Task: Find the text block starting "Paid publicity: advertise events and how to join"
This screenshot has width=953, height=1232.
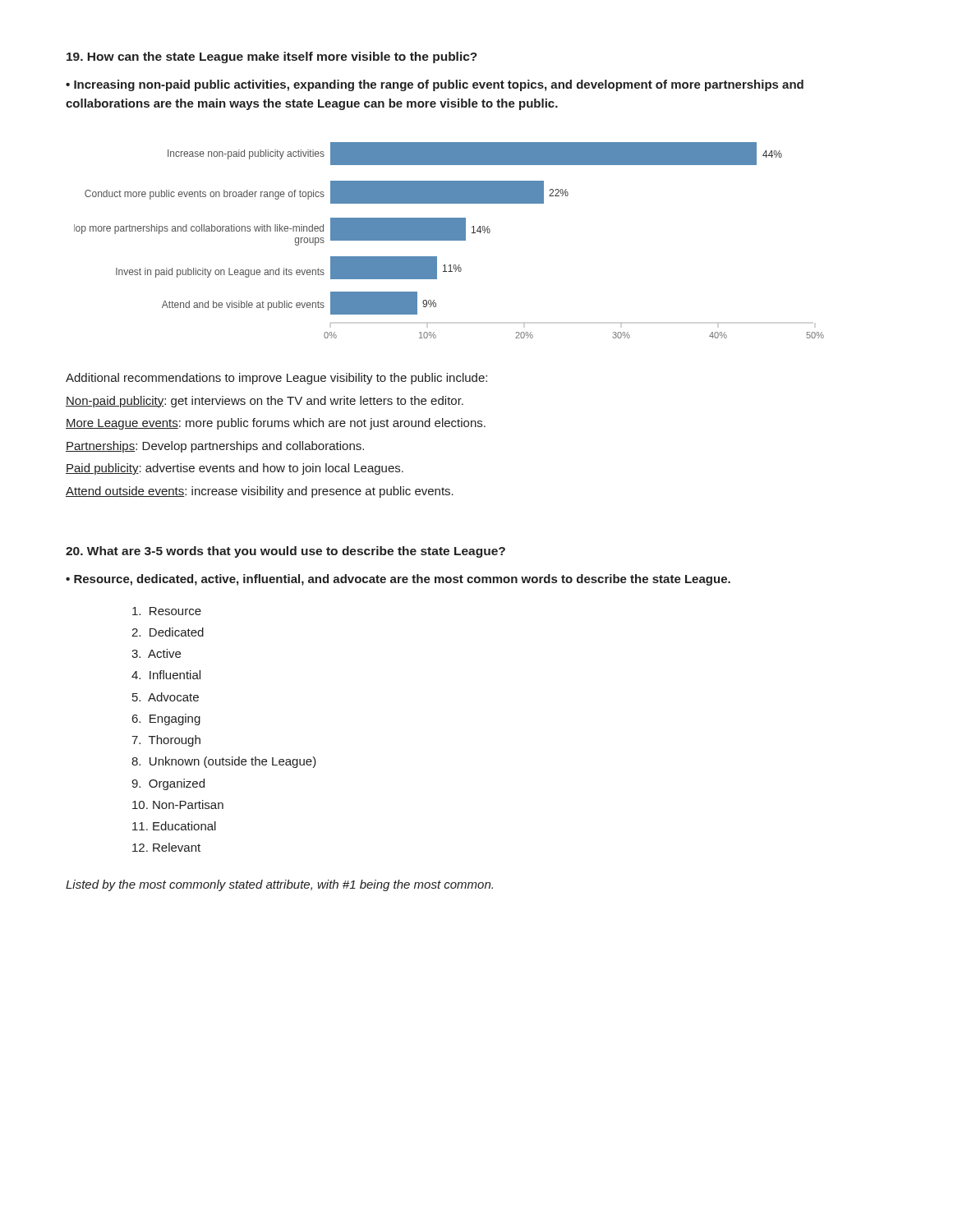Action: pos(235,468)
